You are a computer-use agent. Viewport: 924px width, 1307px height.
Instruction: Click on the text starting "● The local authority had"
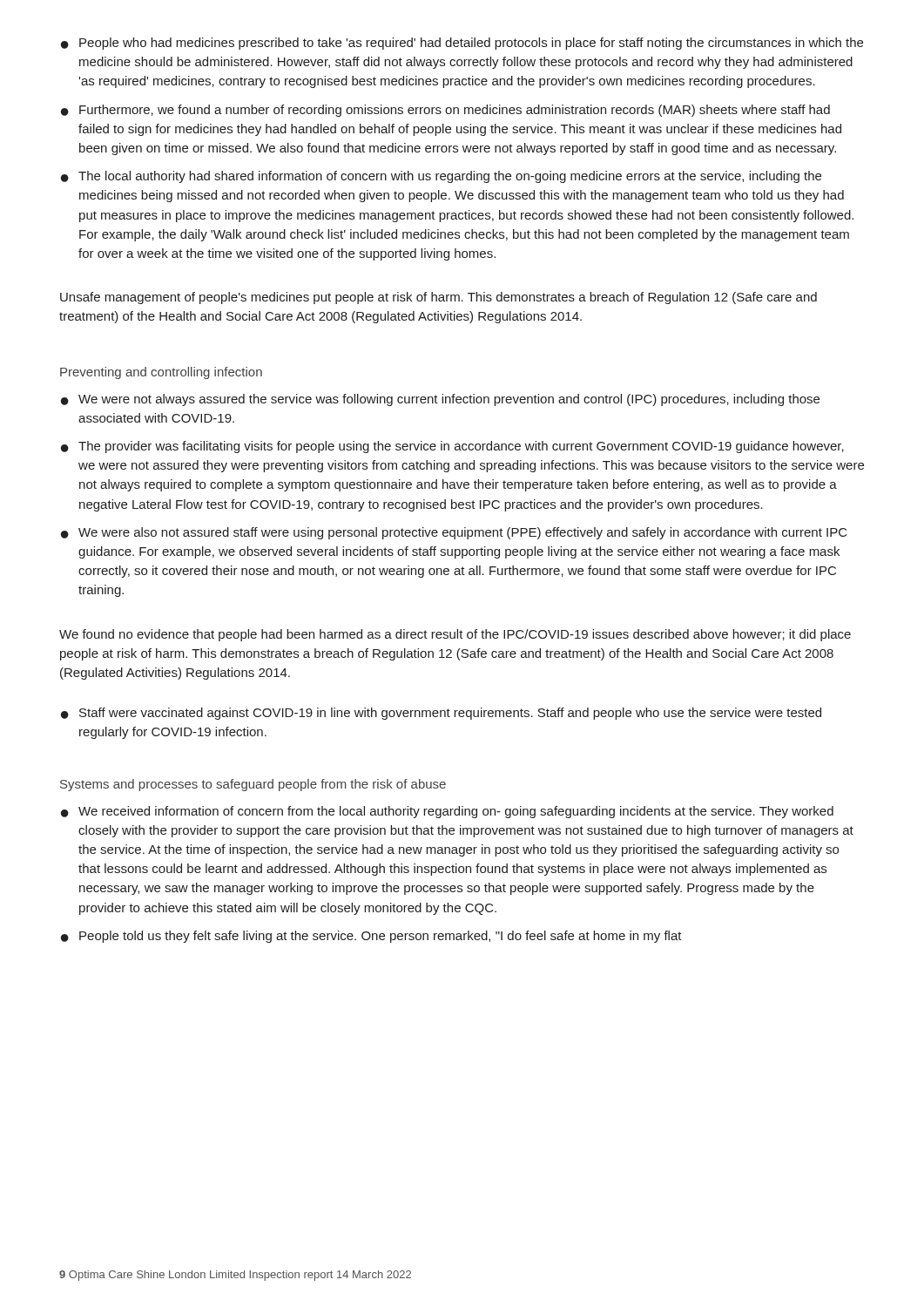462,215
